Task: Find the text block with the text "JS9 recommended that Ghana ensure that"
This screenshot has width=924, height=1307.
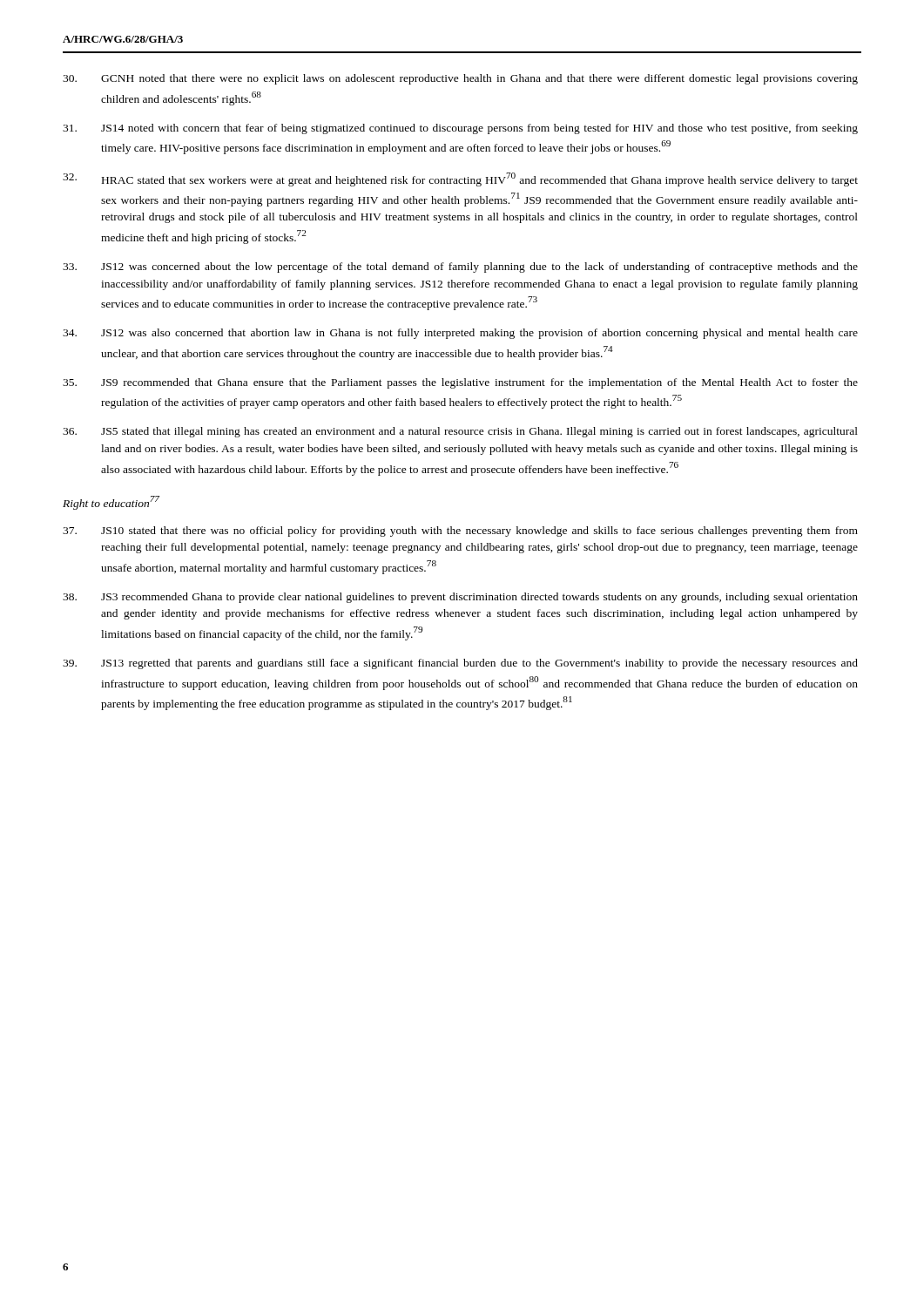Action: point(460,392)
